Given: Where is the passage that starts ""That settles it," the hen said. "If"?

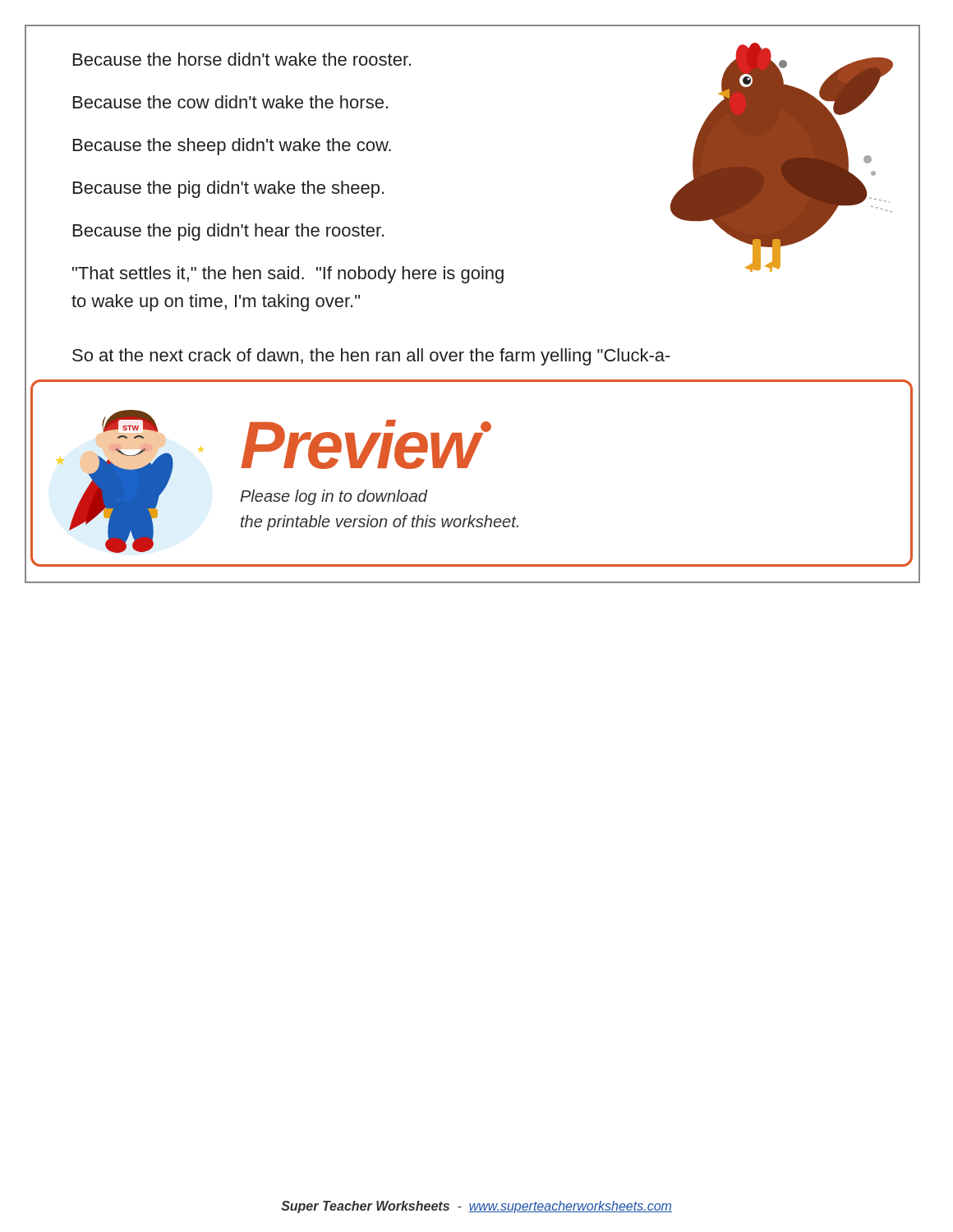Looking at the screenshot, I should [x=288, y=287].
